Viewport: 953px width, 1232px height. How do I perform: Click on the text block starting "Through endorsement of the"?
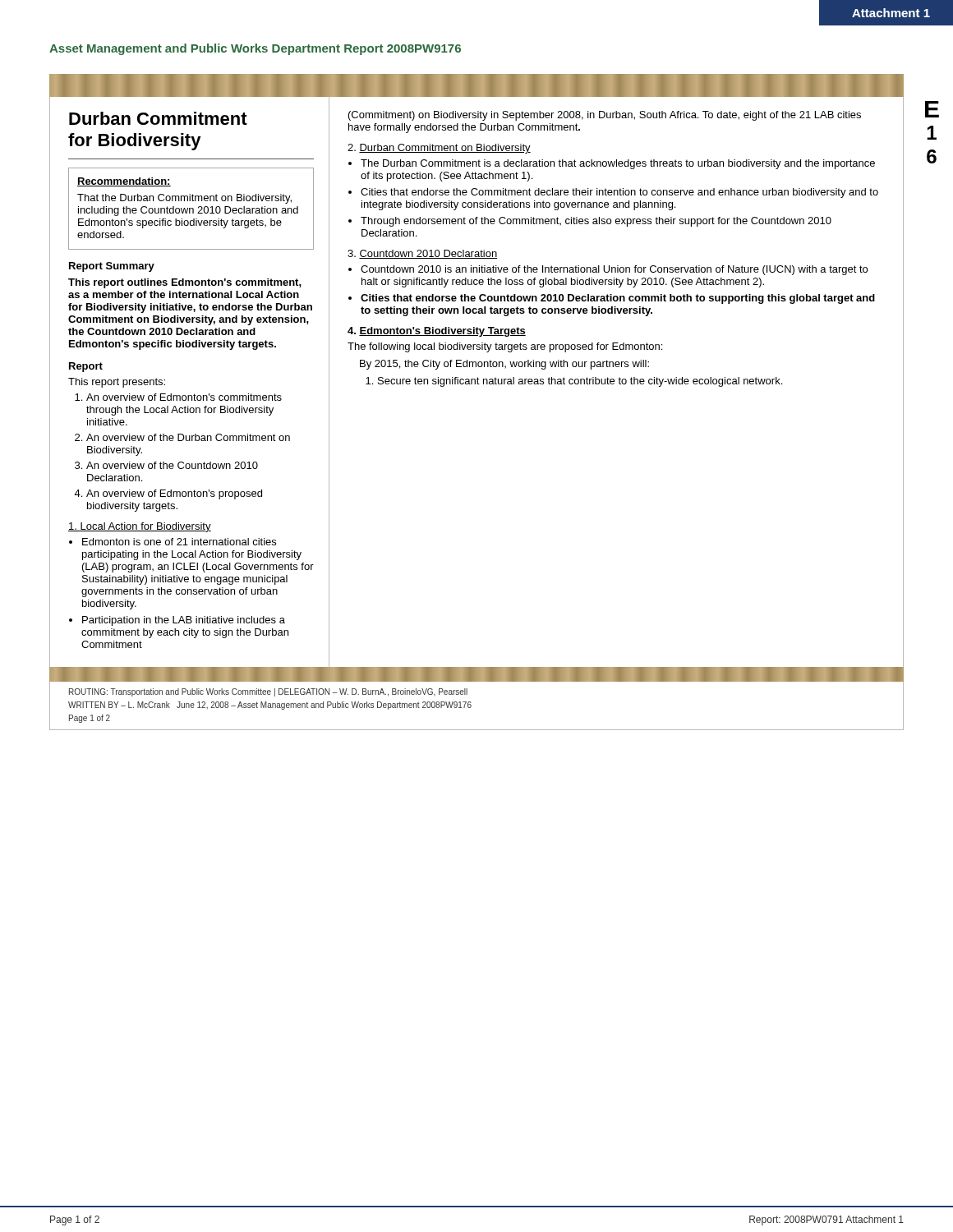596,227
